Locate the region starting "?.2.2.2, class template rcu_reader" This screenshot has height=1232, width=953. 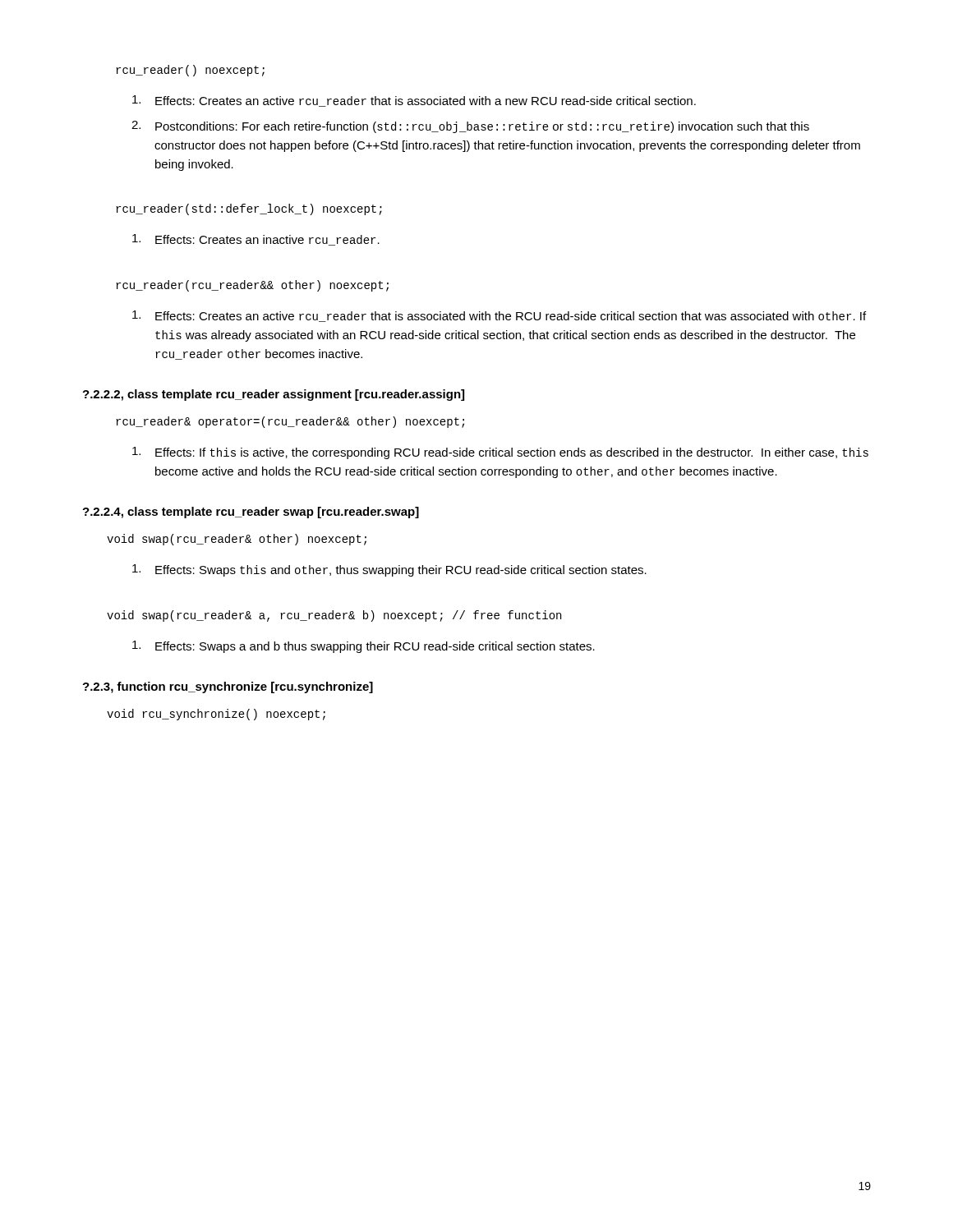(x=274, y=394)
